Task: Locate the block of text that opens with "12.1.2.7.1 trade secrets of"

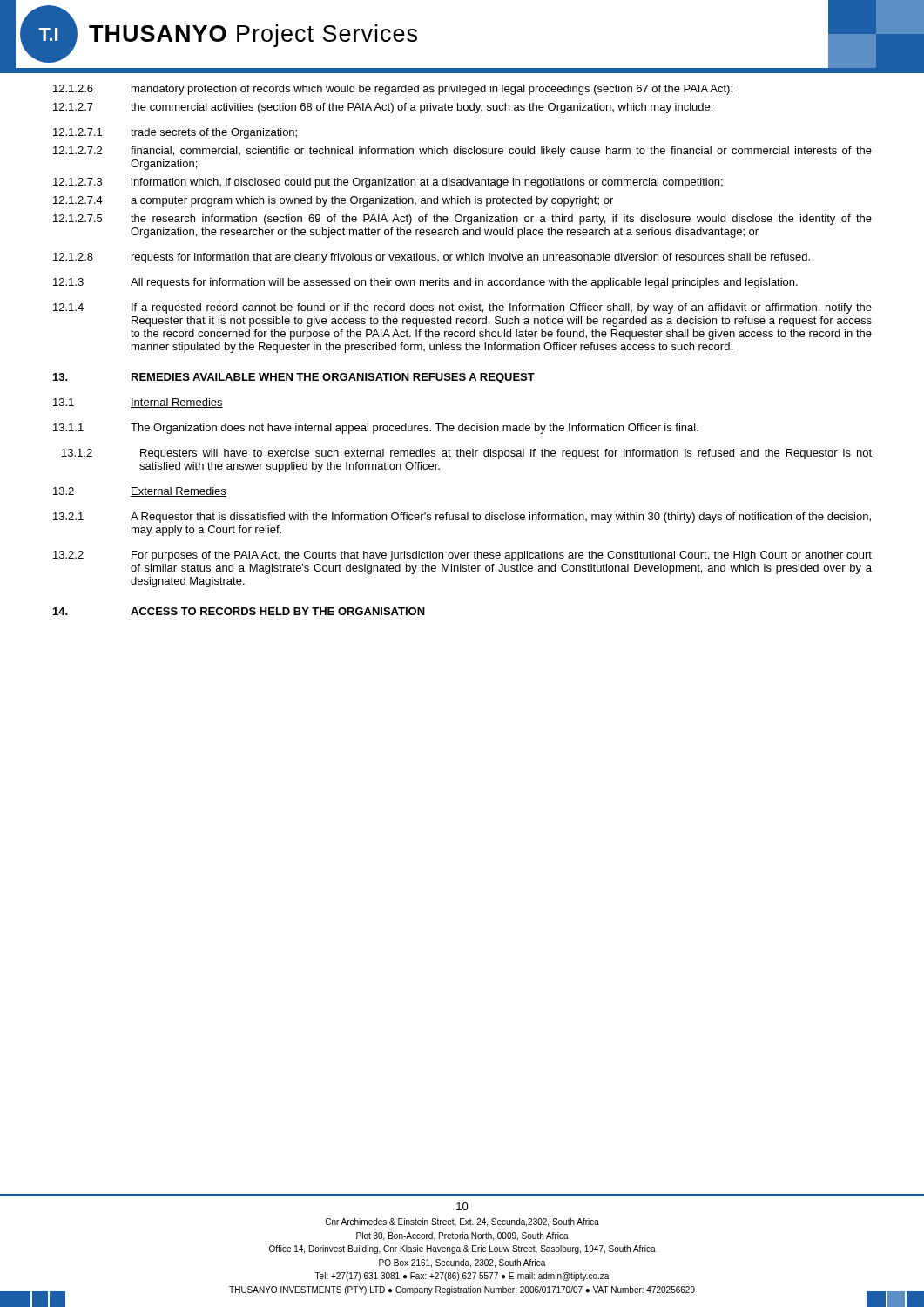Action: (175, 133)
